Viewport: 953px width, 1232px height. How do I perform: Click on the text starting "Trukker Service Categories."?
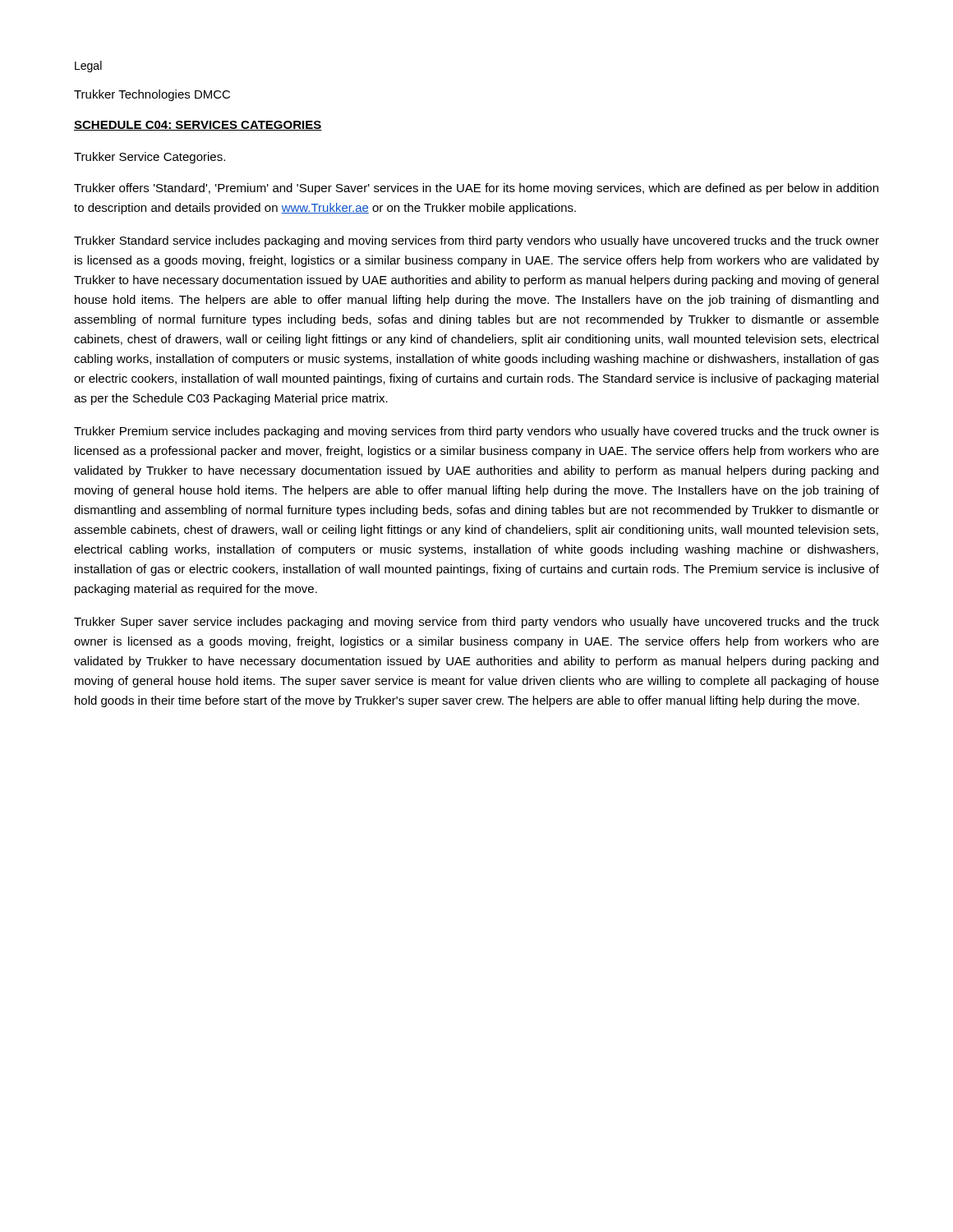150,156
